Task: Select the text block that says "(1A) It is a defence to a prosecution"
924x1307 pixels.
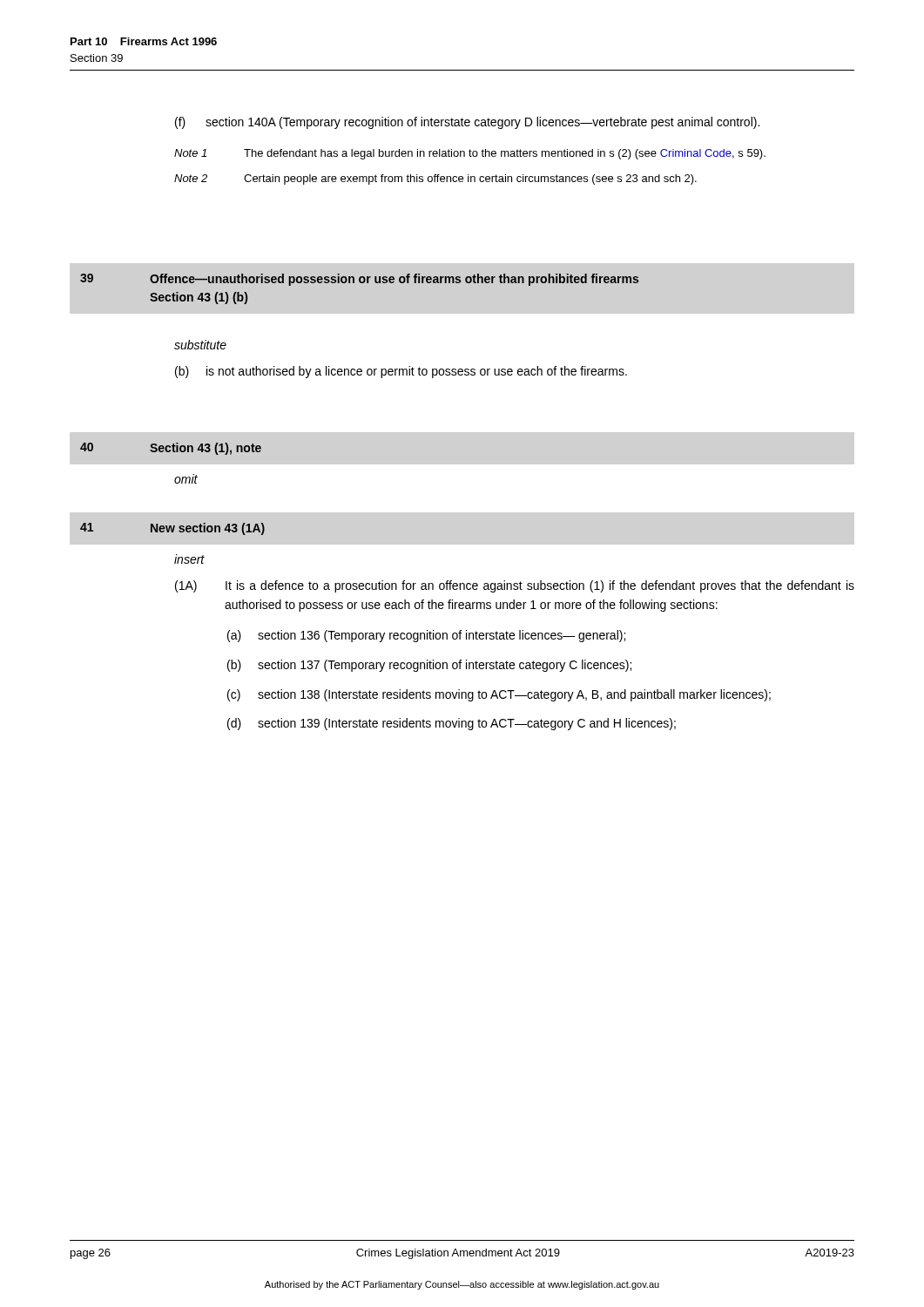Action: pos(514,596)
